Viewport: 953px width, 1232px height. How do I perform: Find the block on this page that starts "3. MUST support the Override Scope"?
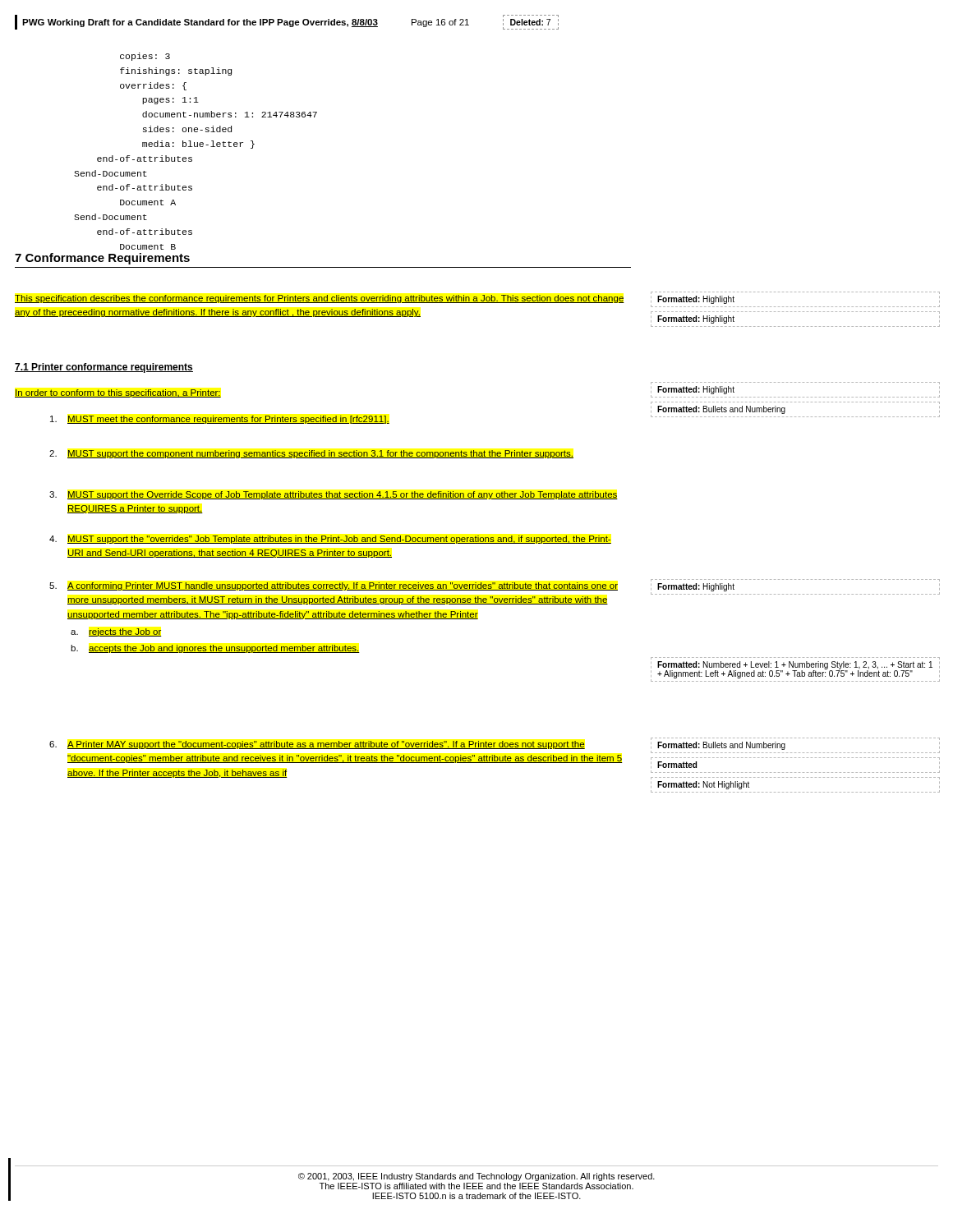[x=337, y=502]
